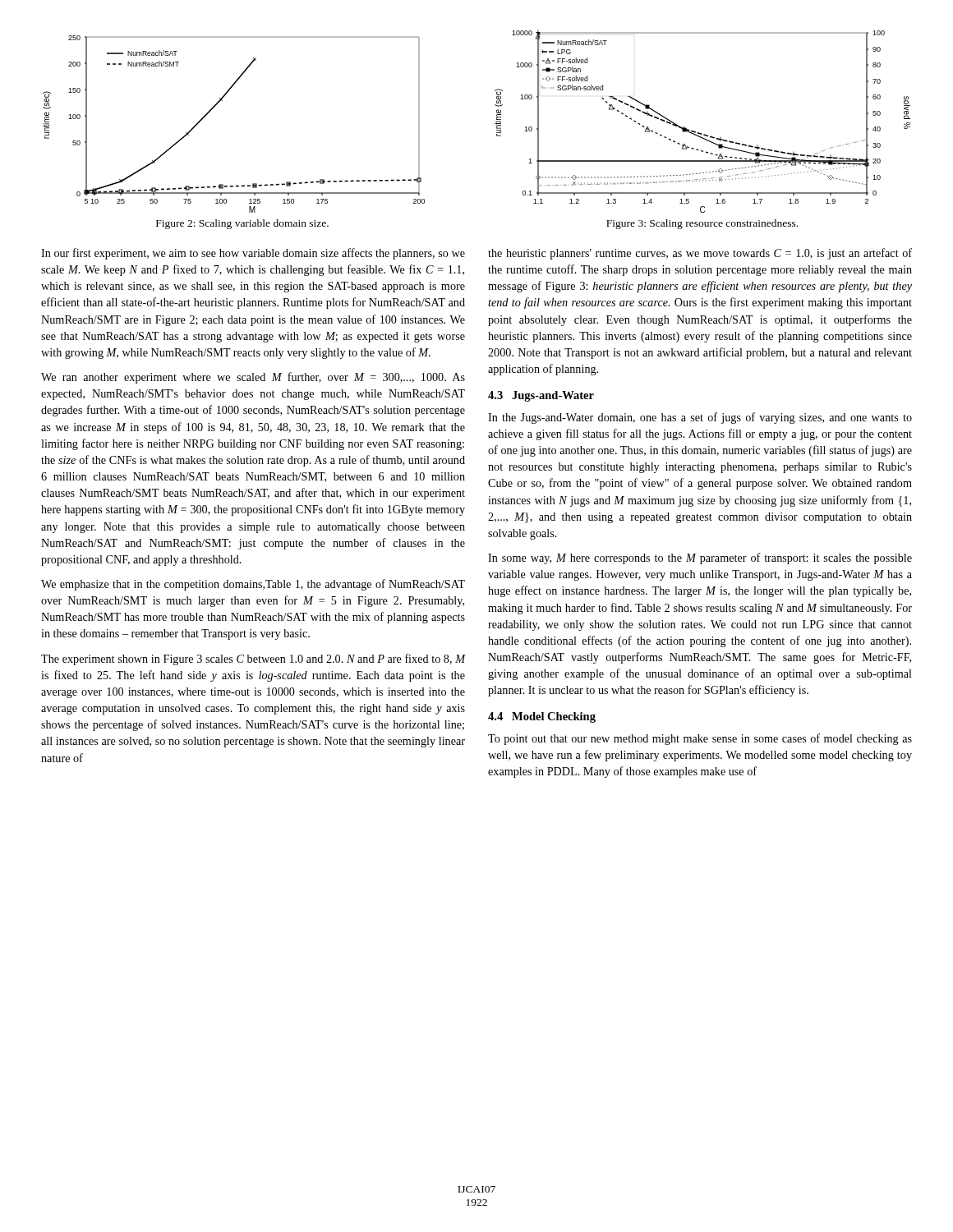Find the text block that reads "The experiment shown"
The width and height of the screenshot is (953, 1232).
(253, 708)
